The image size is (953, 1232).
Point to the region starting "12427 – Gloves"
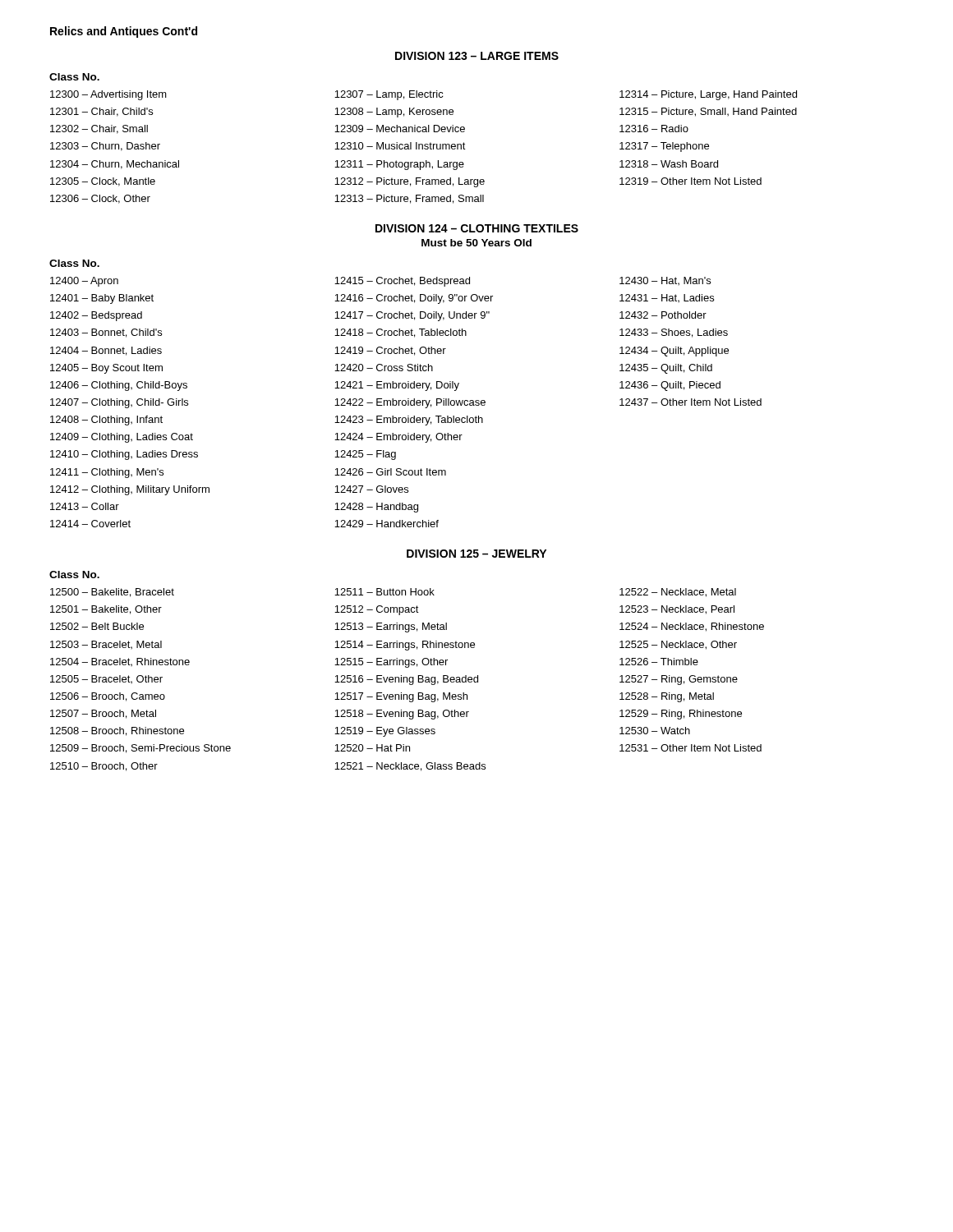372,489
